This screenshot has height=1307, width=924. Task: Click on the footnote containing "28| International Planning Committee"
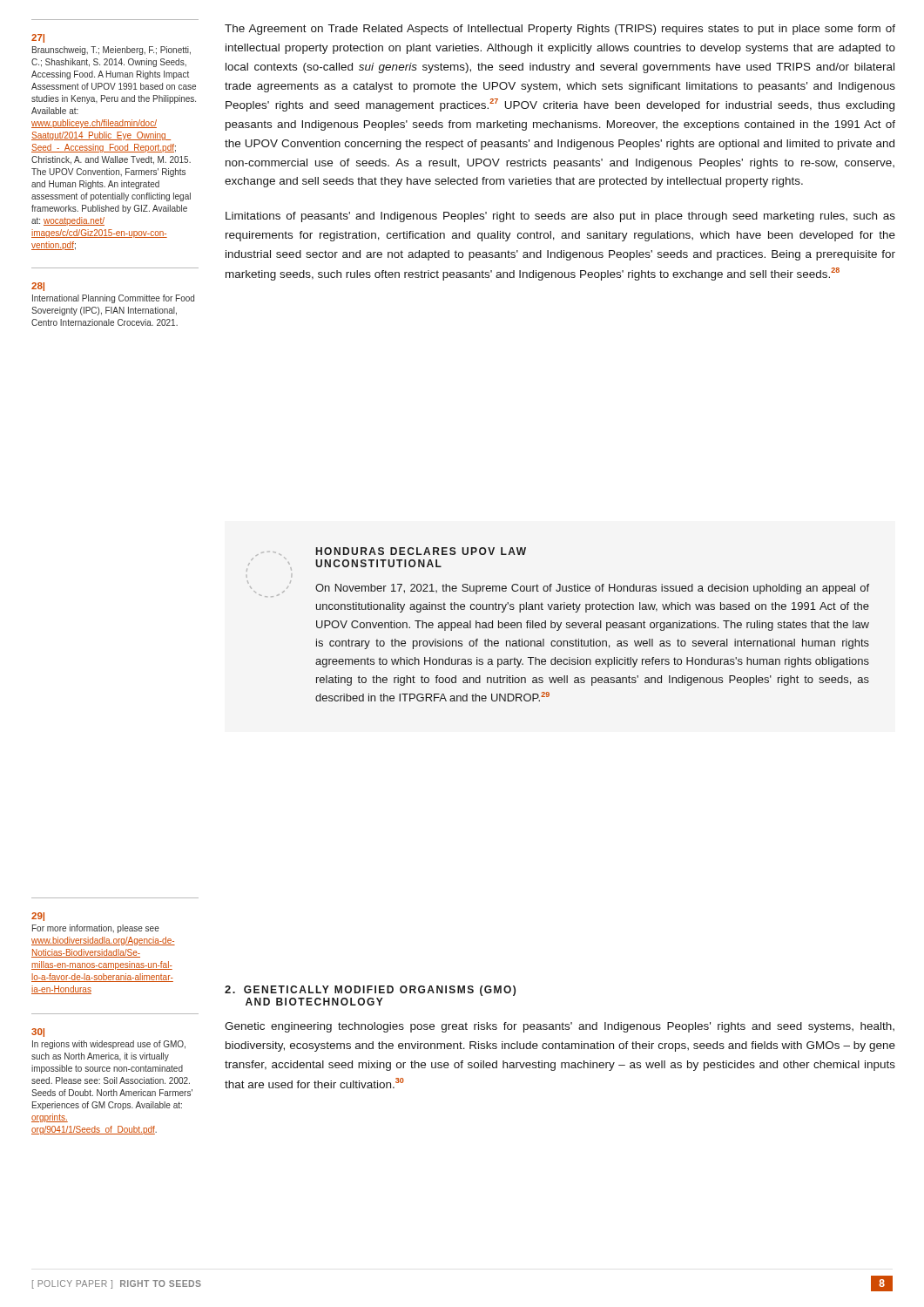[115, 298]
